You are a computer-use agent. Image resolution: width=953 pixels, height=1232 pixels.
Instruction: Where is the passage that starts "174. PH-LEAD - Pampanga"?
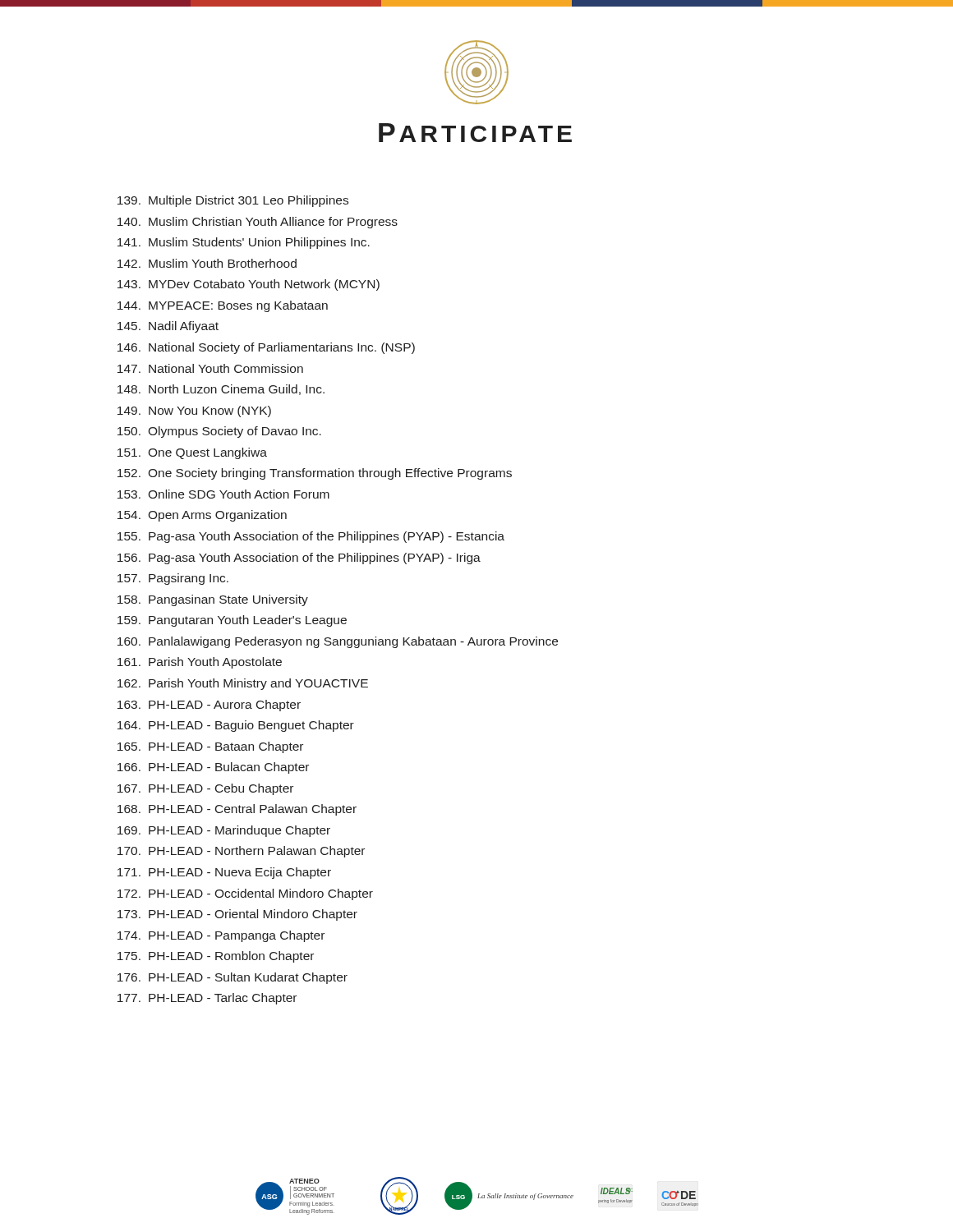pyautogui.click(x=221, y=936)
